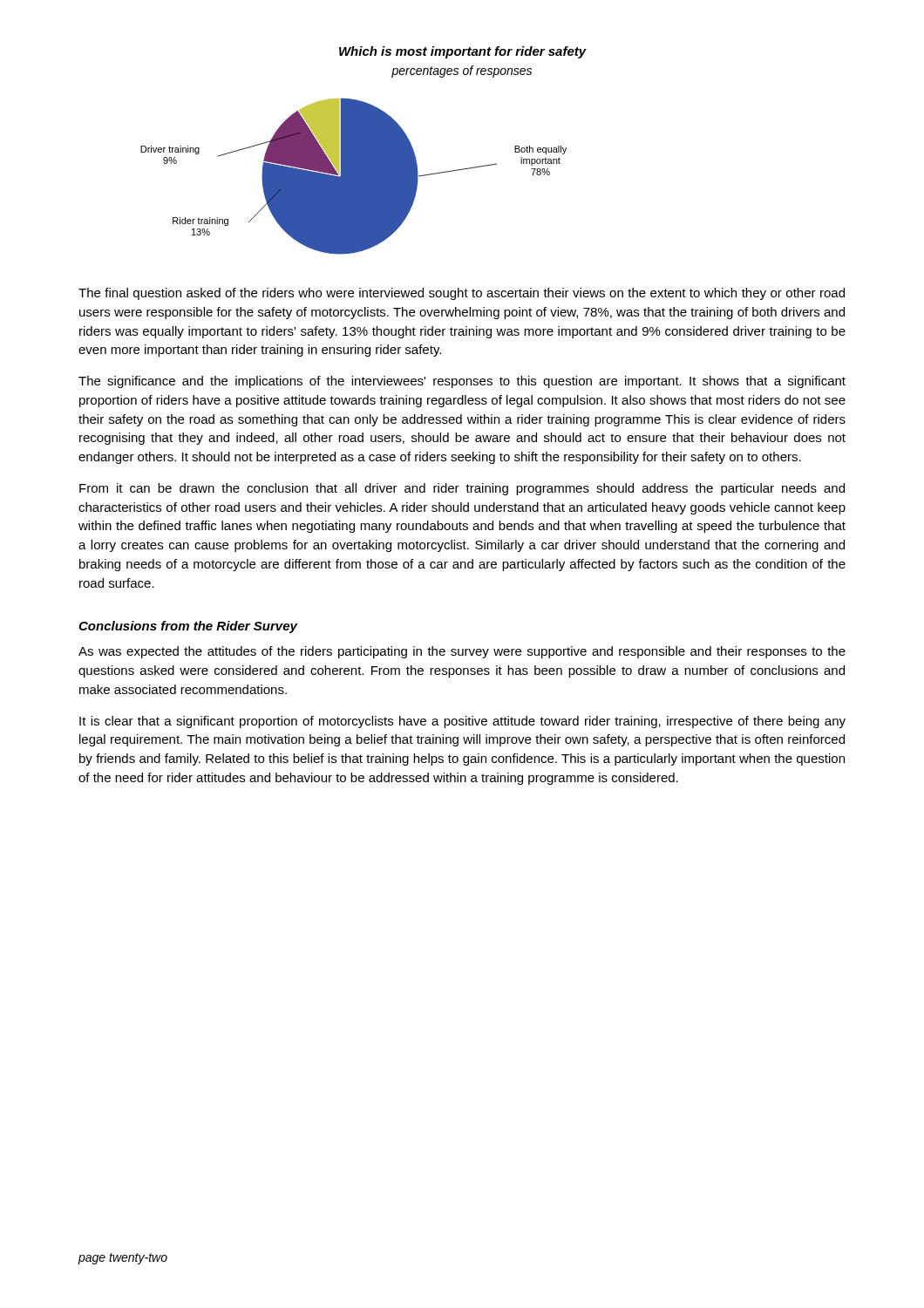Find the block on this page that starts "As was expected the attitudes"
The width and height of the screenshot is (924, 1308).
click(462, 670)
